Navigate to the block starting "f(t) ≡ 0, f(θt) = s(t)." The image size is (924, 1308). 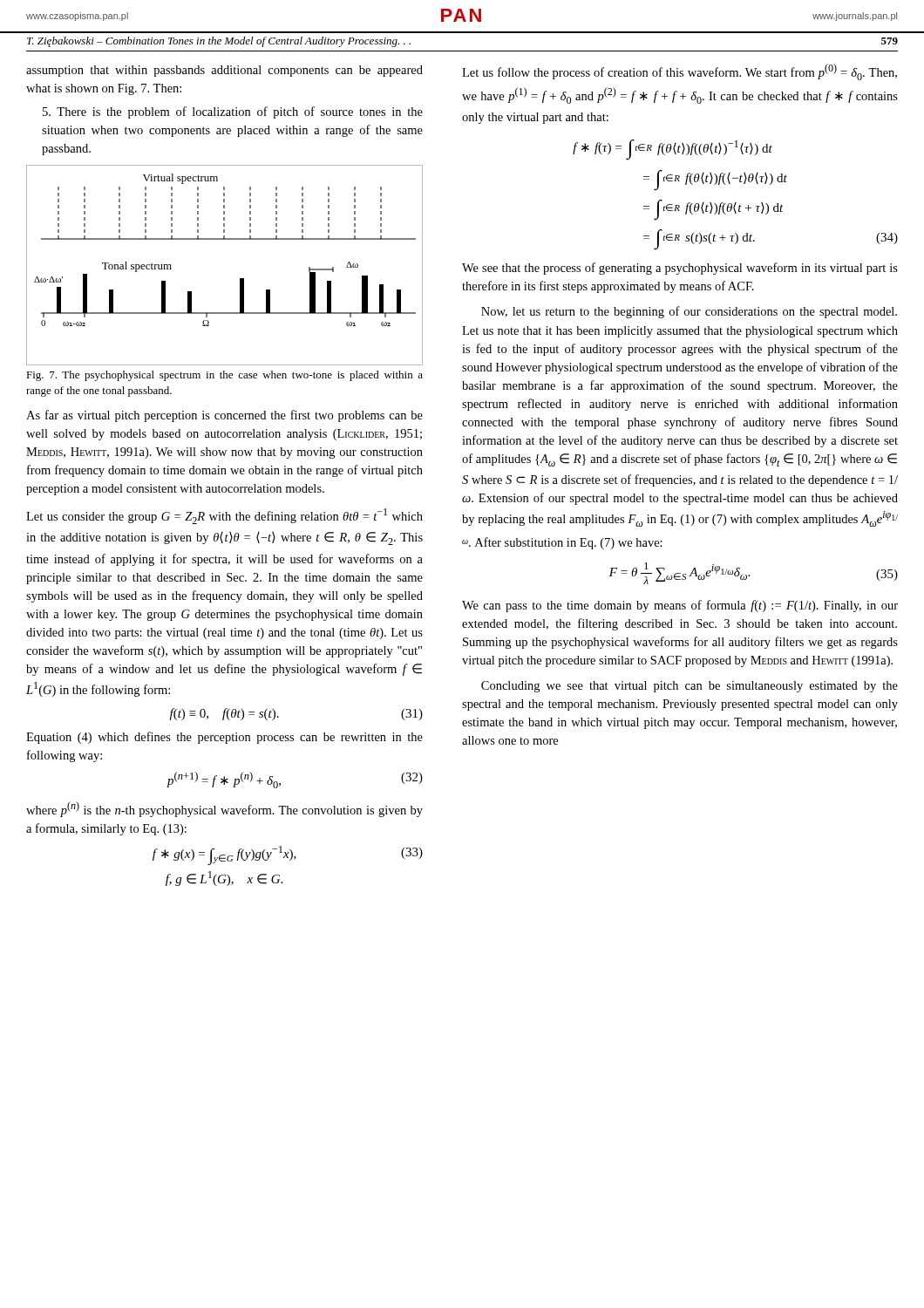pos(192,714)
